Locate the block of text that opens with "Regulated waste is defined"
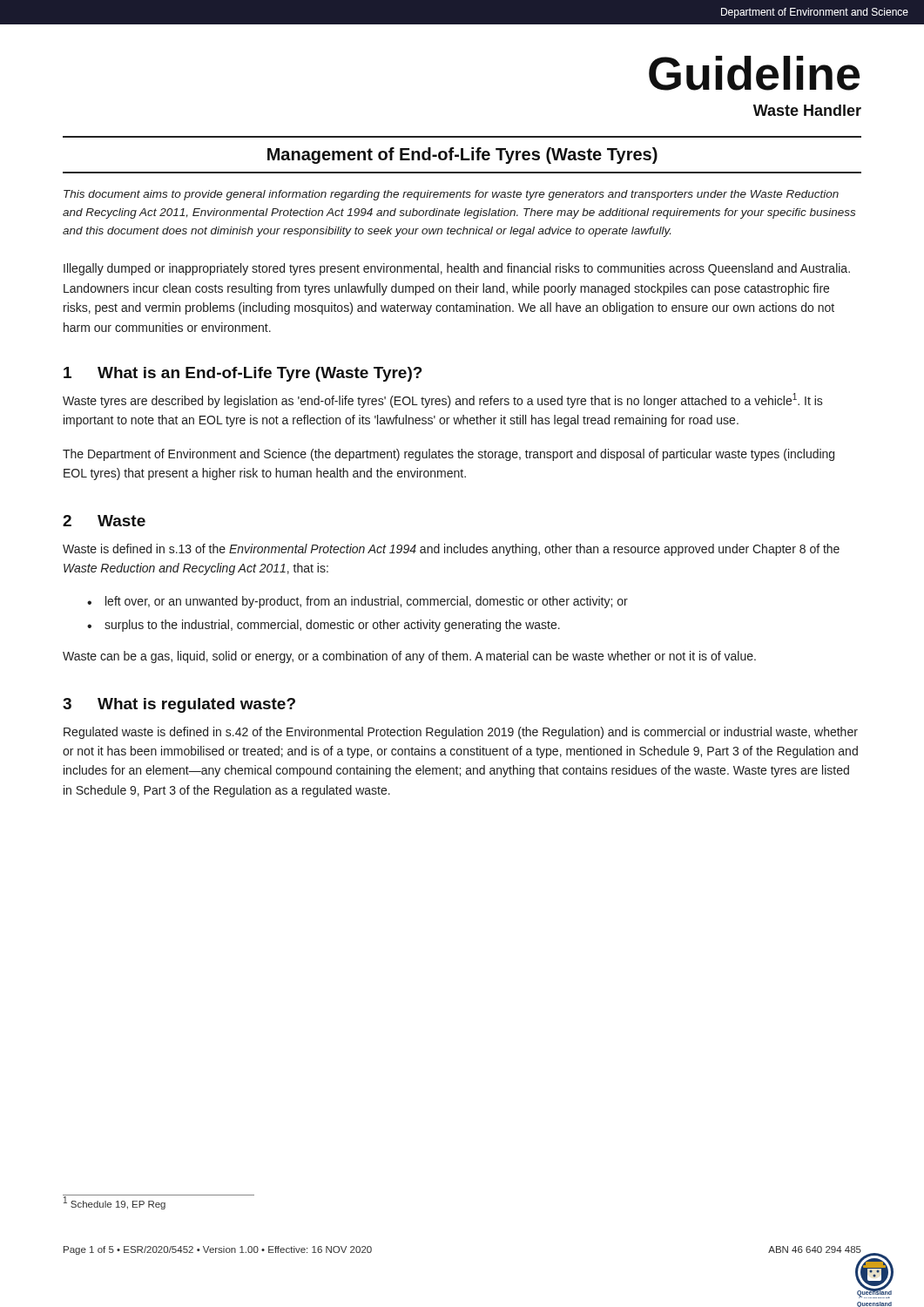The height and width of the screenshot is (1307, 924). 461,761
